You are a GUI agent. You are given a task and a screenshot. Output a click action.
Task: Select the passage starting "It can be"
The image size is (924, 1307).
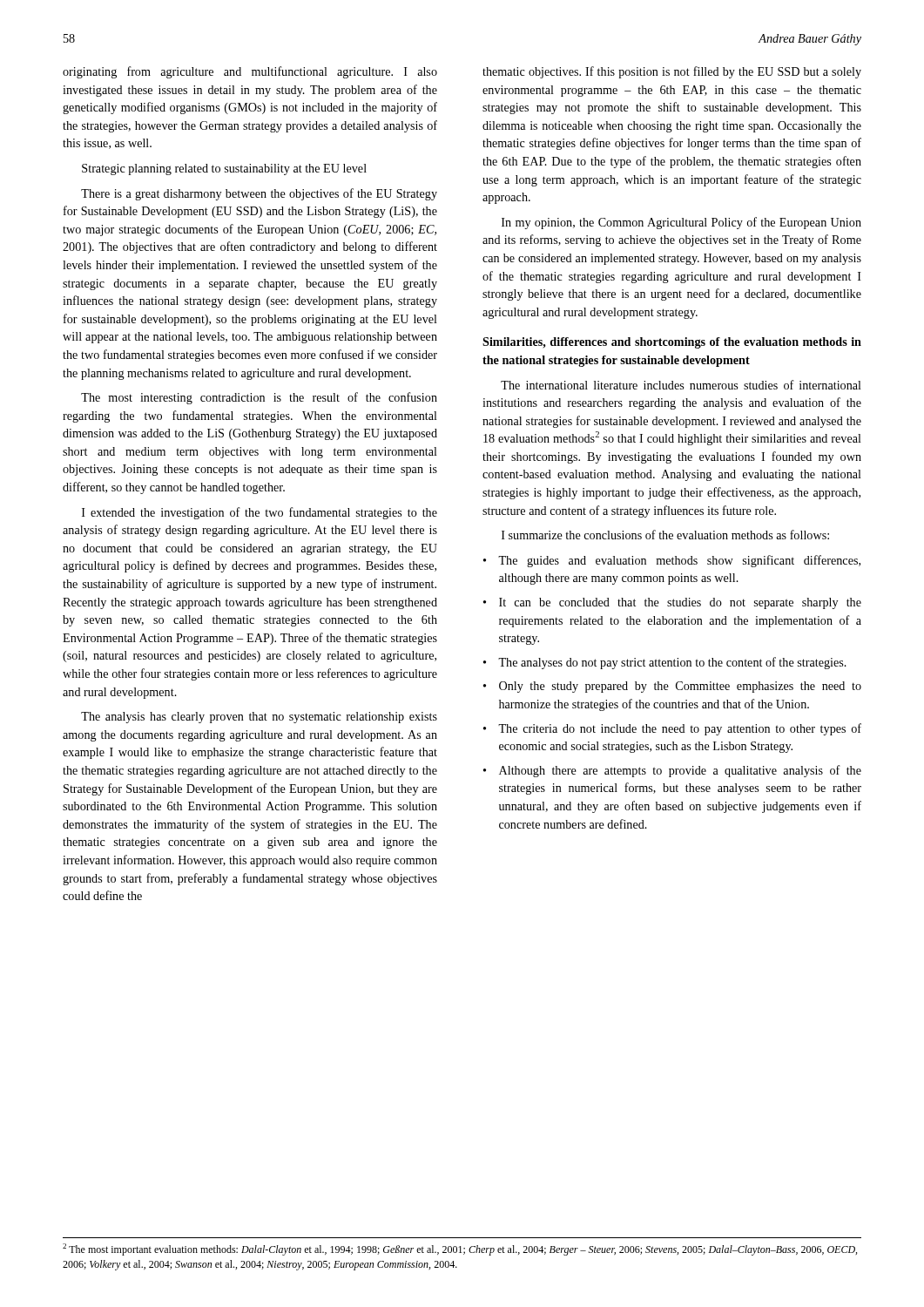click(672, 620)
